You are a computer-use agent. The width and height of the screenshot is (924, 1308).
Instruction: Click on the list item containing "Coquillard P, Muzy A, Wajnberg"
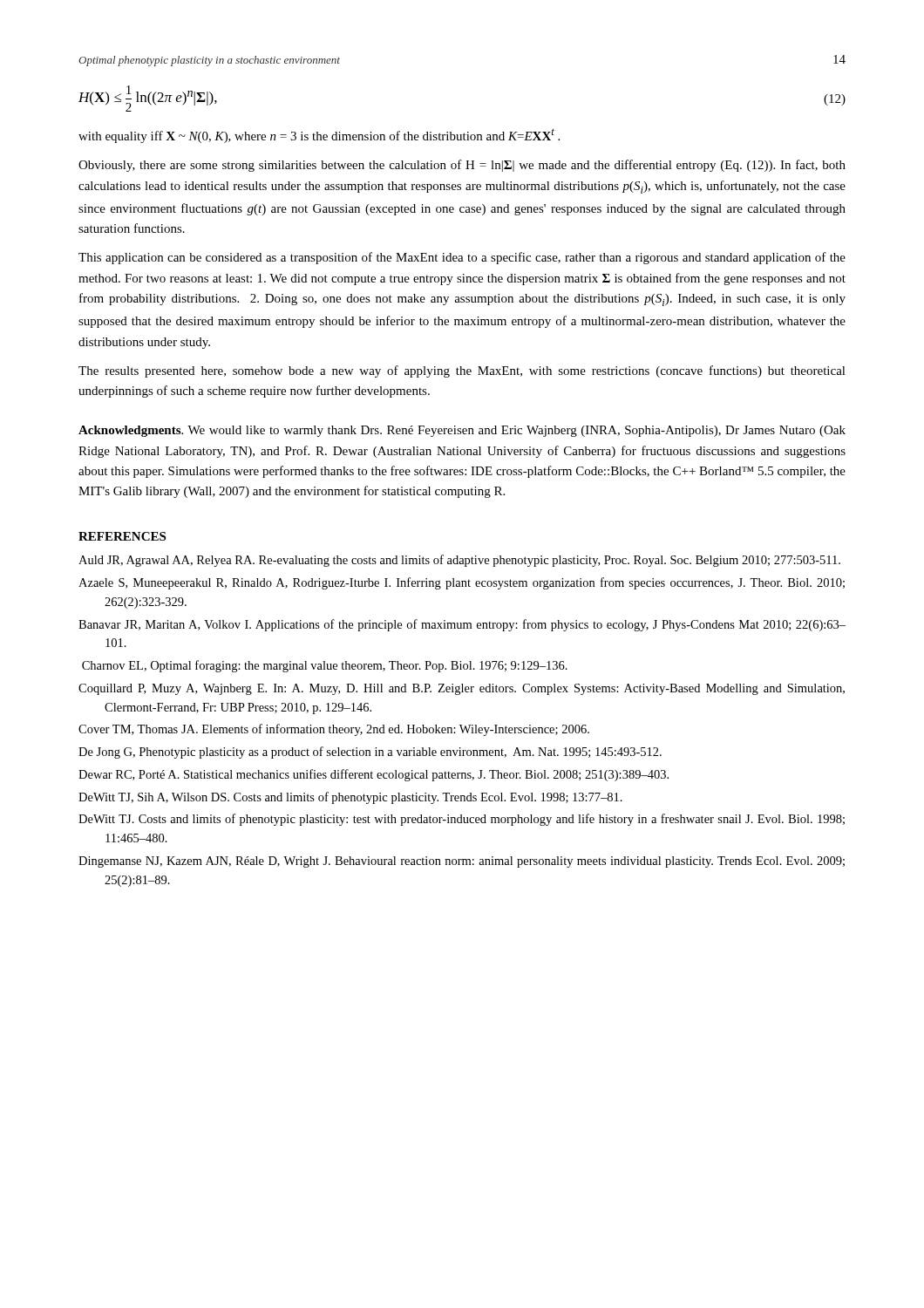pyautogui.click(x=462, y=697)
